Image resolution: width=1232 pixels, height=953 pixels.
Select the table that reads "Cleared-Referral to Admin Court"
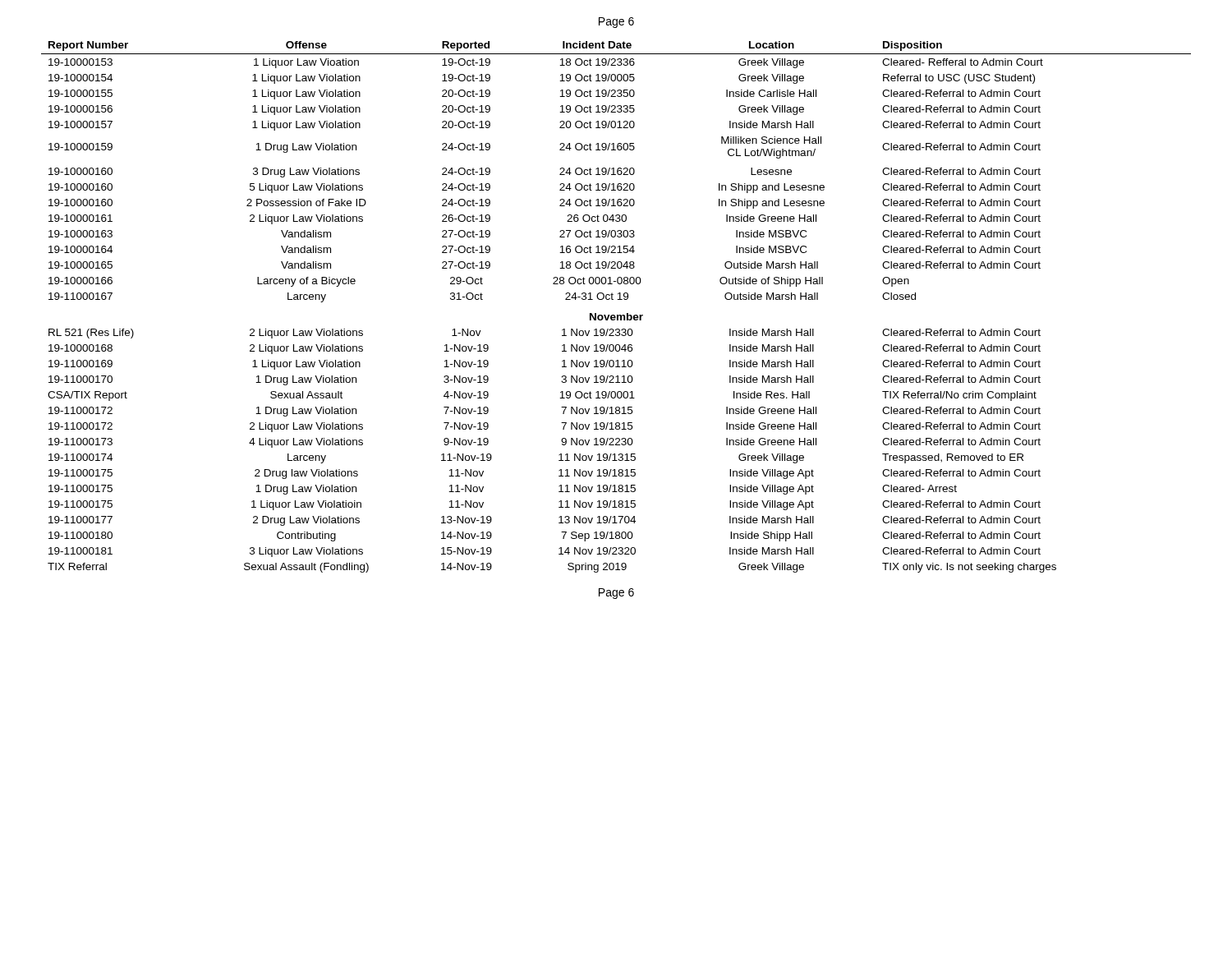tap(616, 305)
